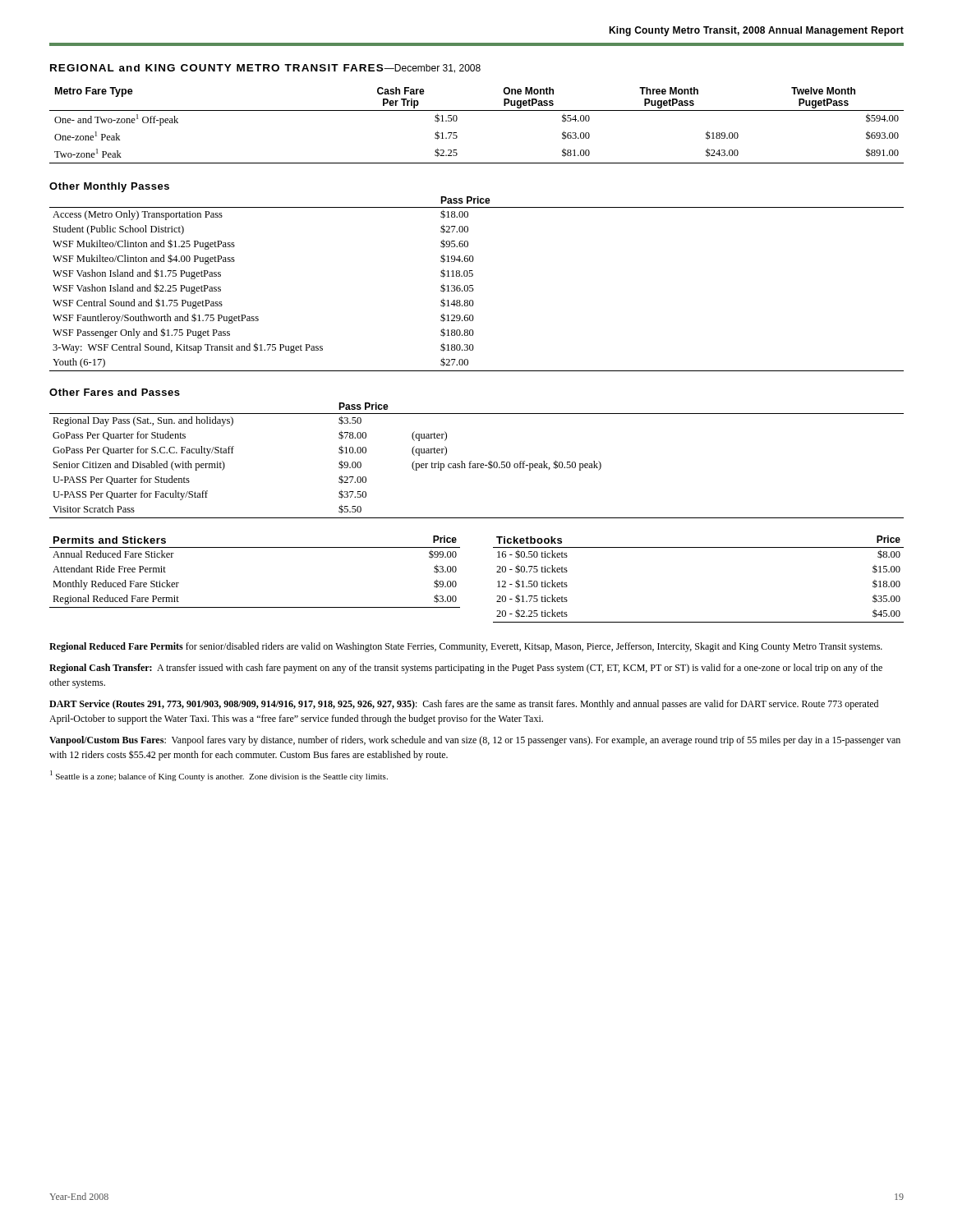Point to the block beginning "DART Service (Routes 291, 773, 901/903, 908/909, 914/916,"
This screenshot has width=953, height=1232.
(464, 711)
